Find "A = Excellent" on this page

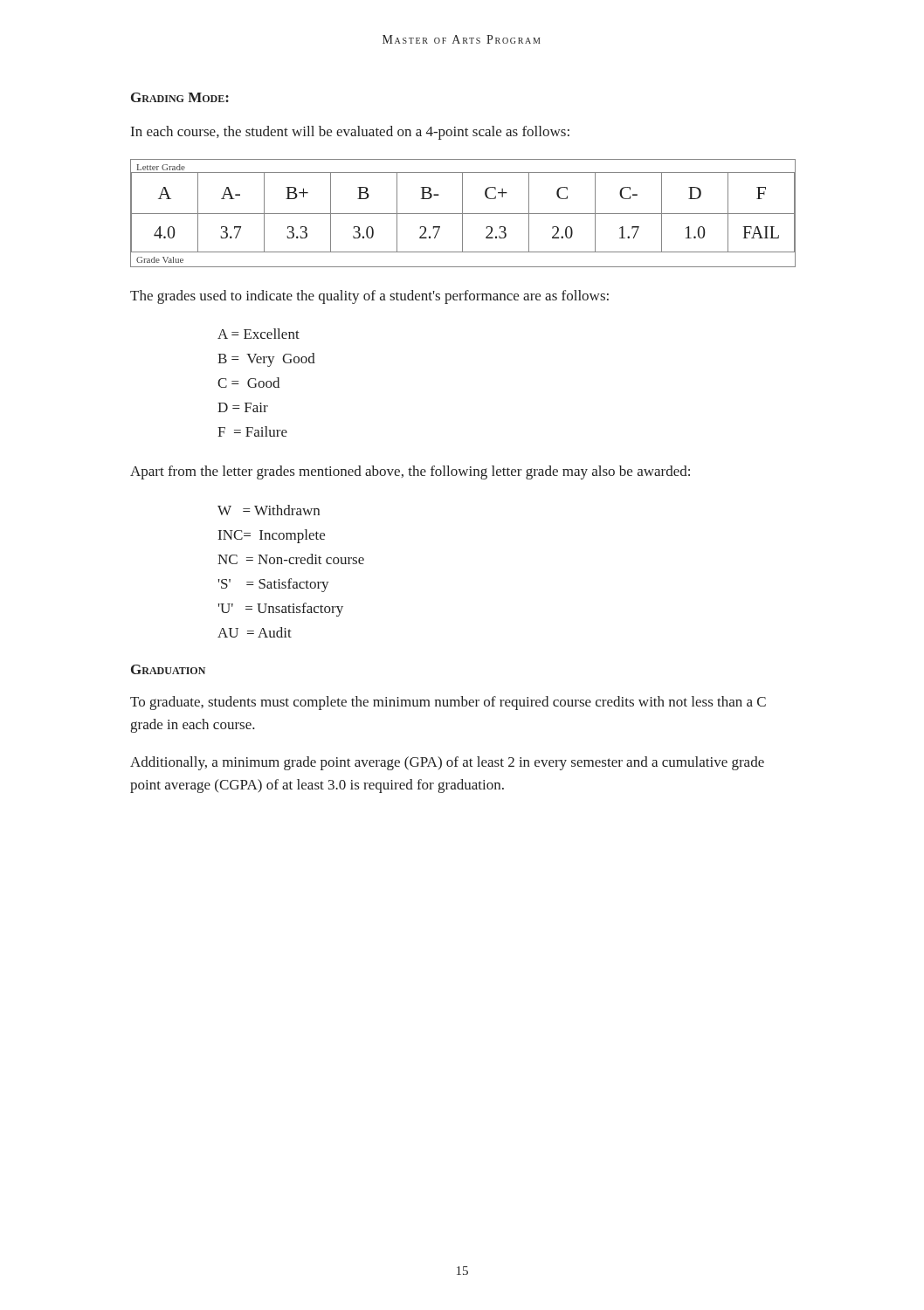click(x=258, y=334)
